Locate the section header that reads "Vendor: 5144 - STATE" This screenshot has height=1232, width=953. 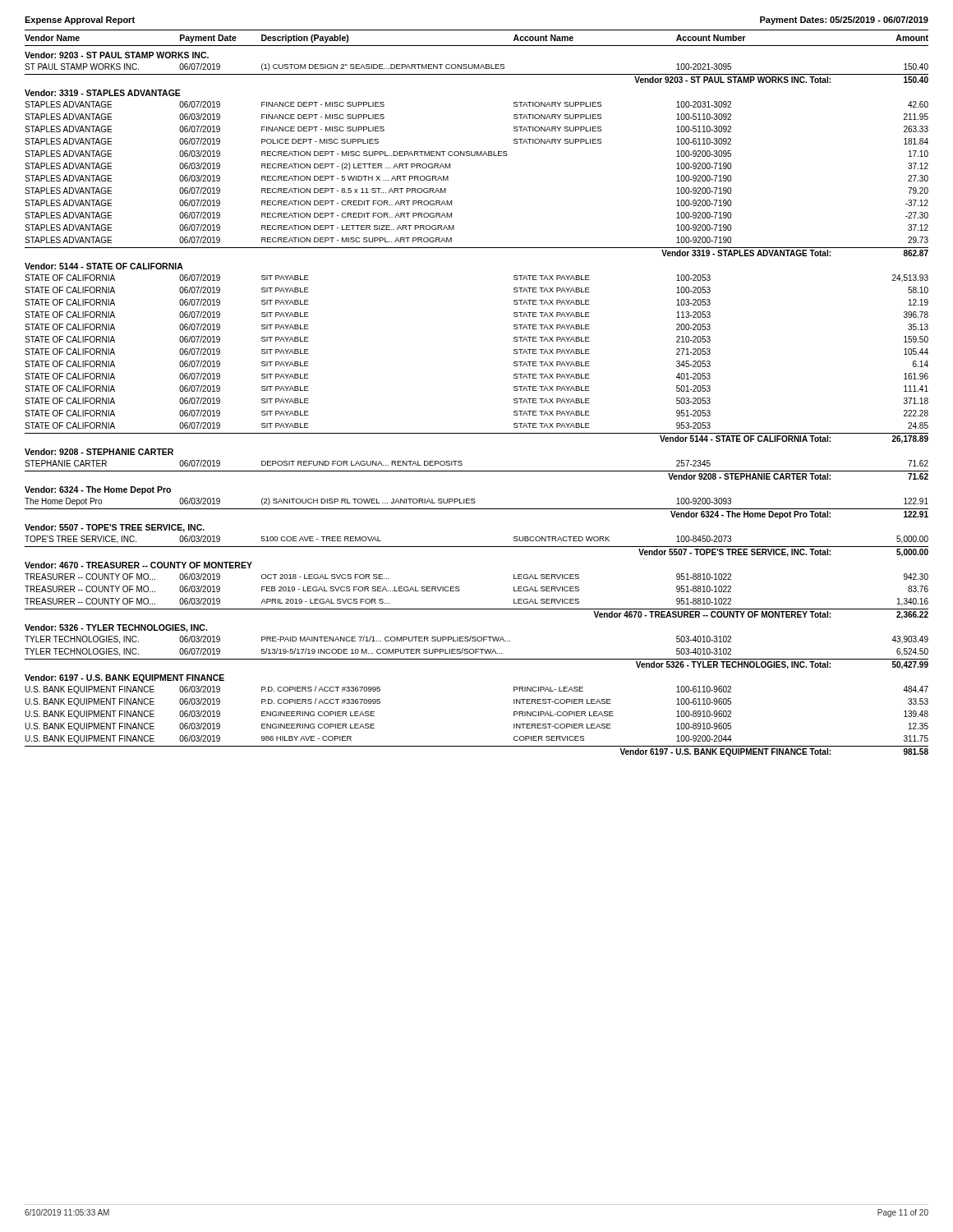[104, 266]
